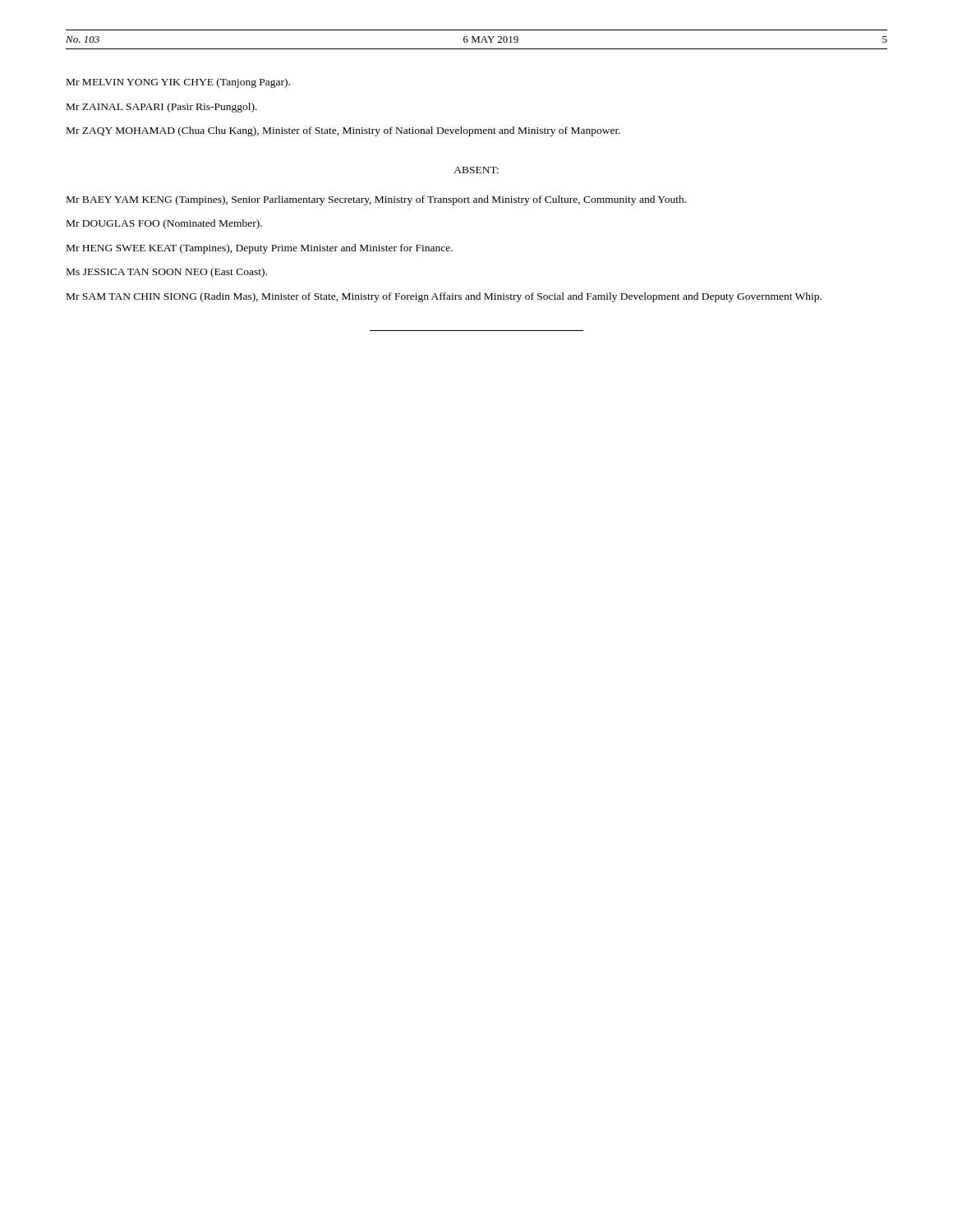Click on the text with the text "Mr ZAINAL SAPARI (Pasir Ris-Punggol)."

point(162,106)
